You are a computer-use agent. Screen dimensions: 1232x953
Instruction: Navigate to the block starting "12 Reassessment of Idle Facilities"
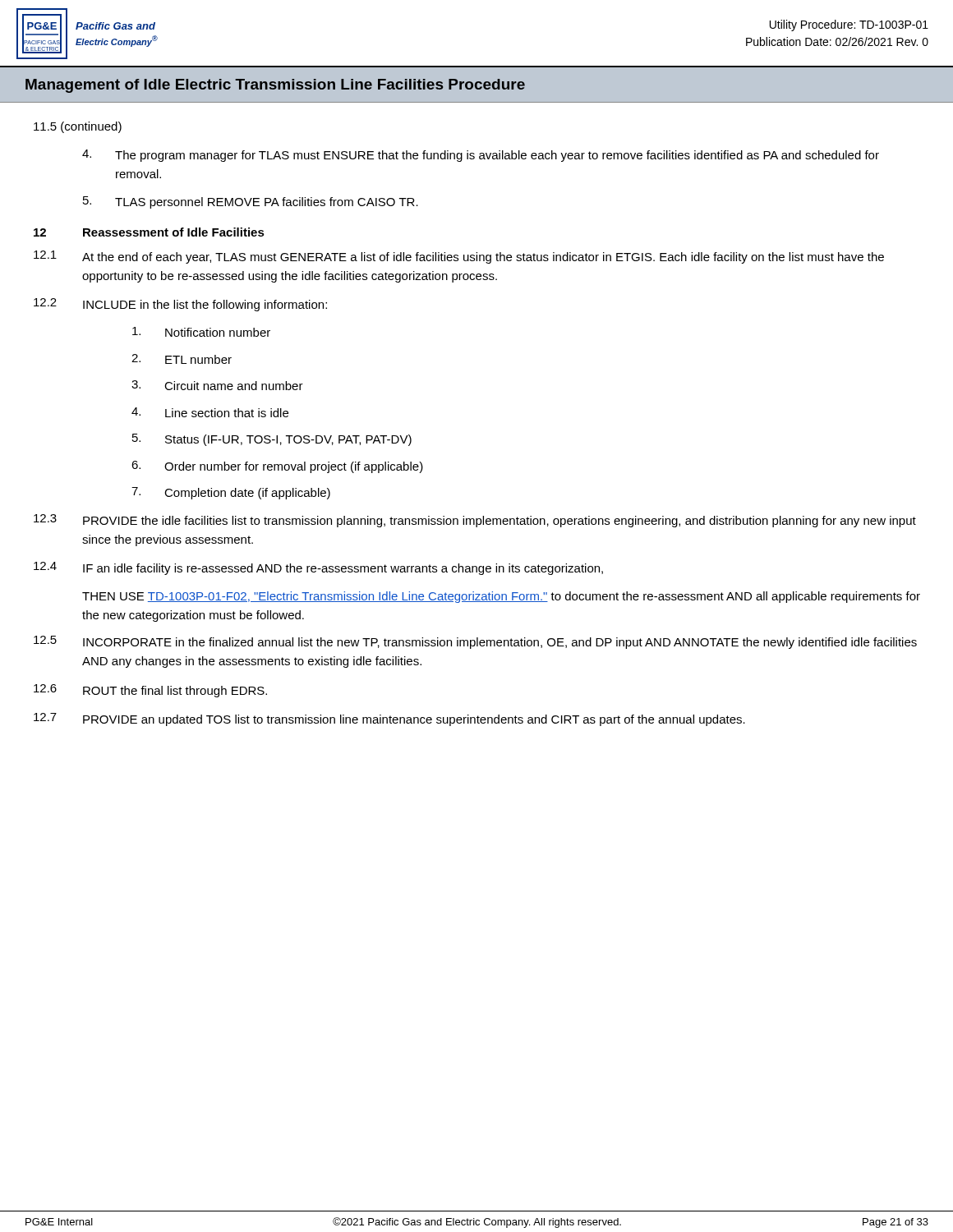coord(149,232)
